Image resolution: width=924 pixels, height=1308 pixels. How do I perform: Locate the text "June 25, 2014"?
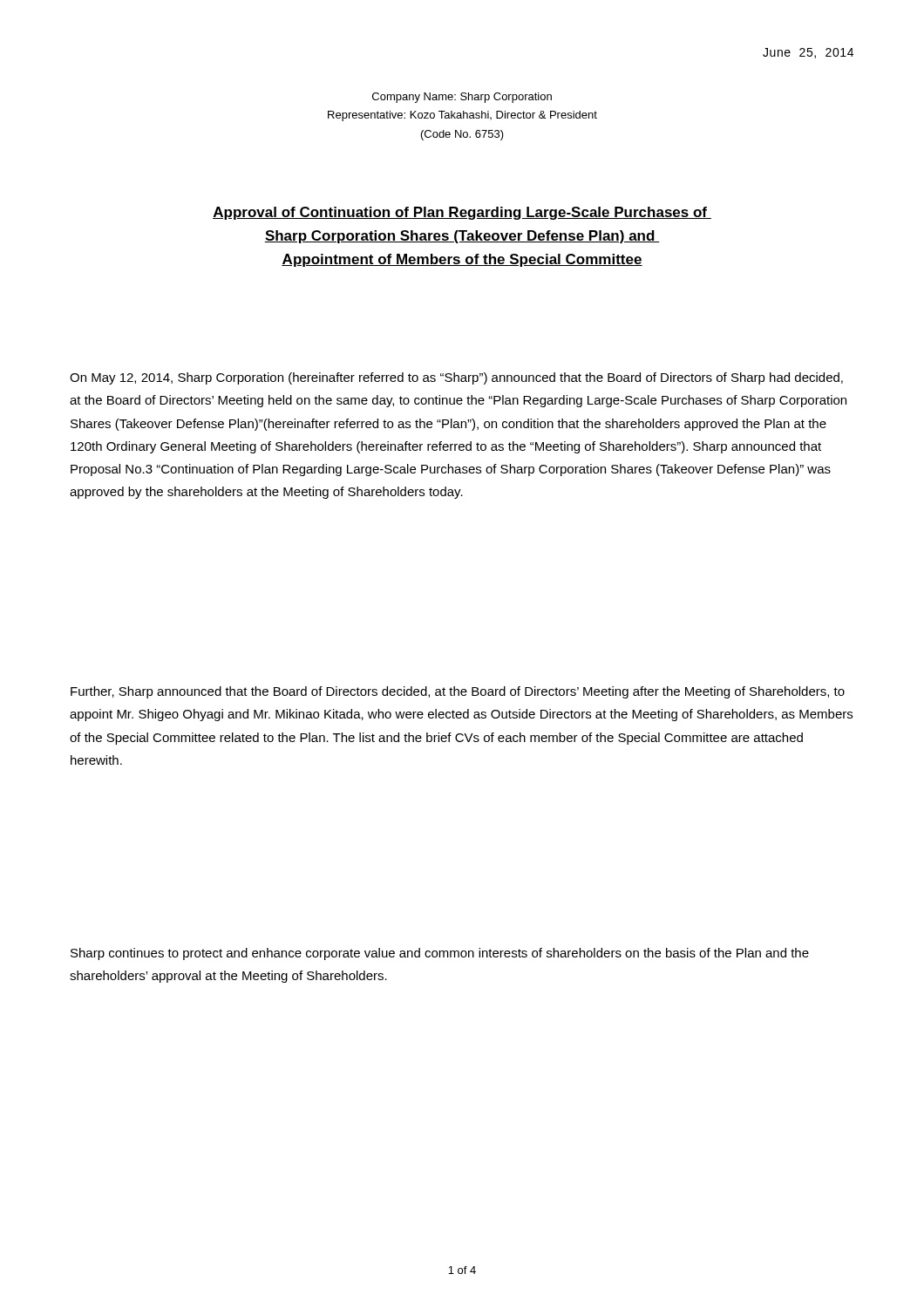pos(808,52)
